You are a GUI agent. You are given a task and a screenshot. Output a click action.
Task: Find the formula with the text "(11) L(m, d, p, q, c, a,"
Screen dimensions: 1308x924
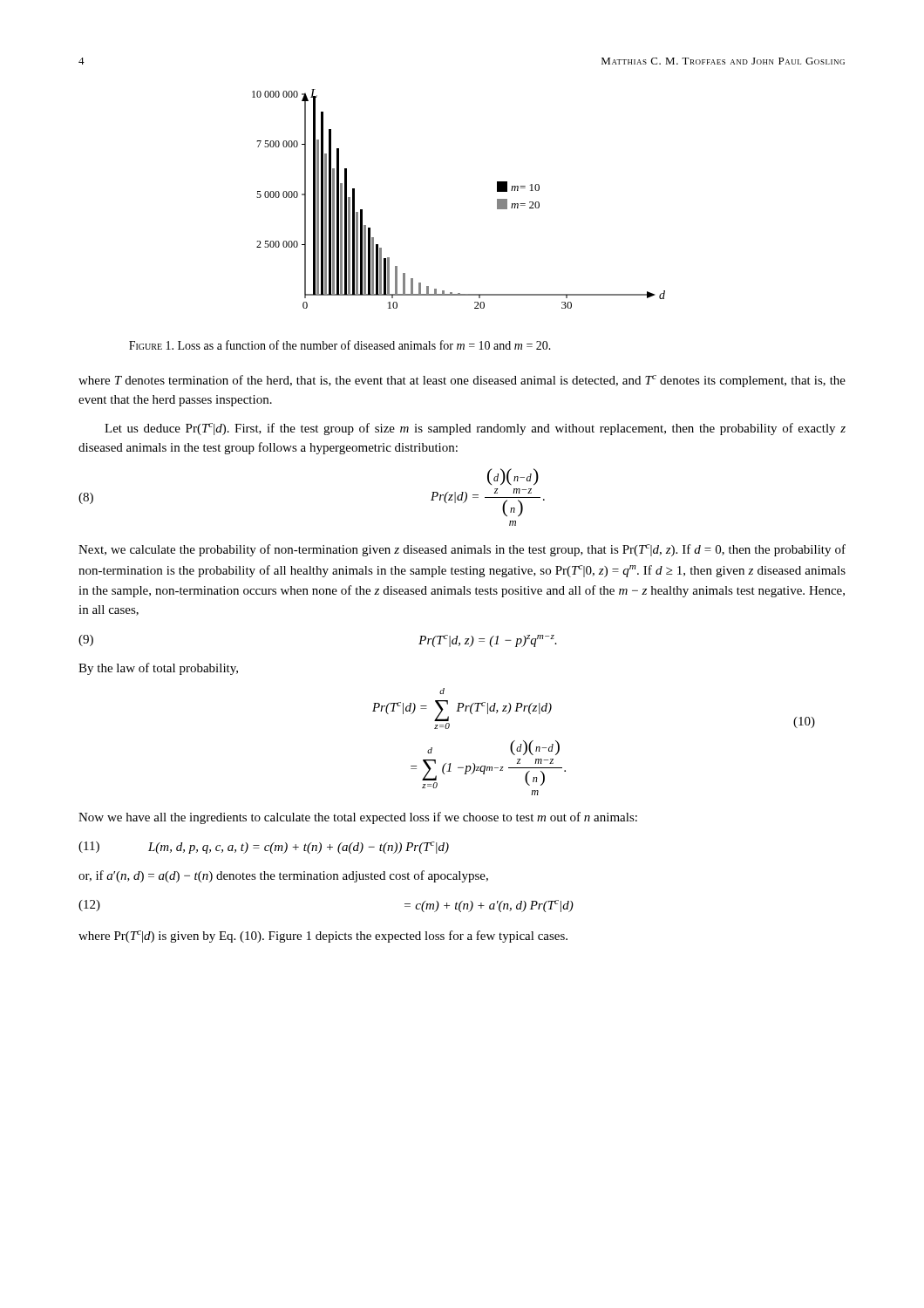click(x=264, y=848)
